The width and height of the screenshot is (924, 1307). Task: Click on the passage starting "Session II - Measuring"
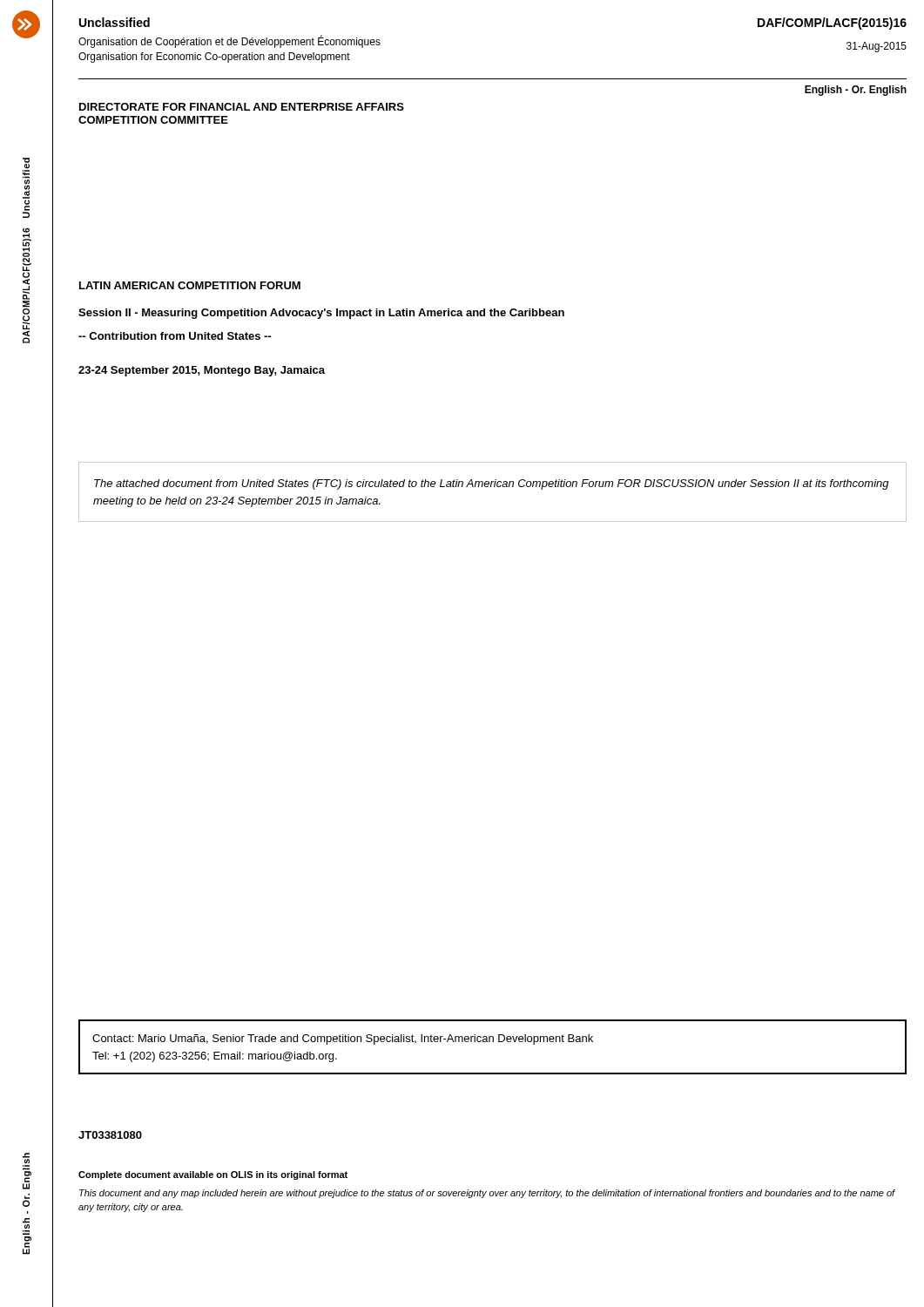[322, 312]
